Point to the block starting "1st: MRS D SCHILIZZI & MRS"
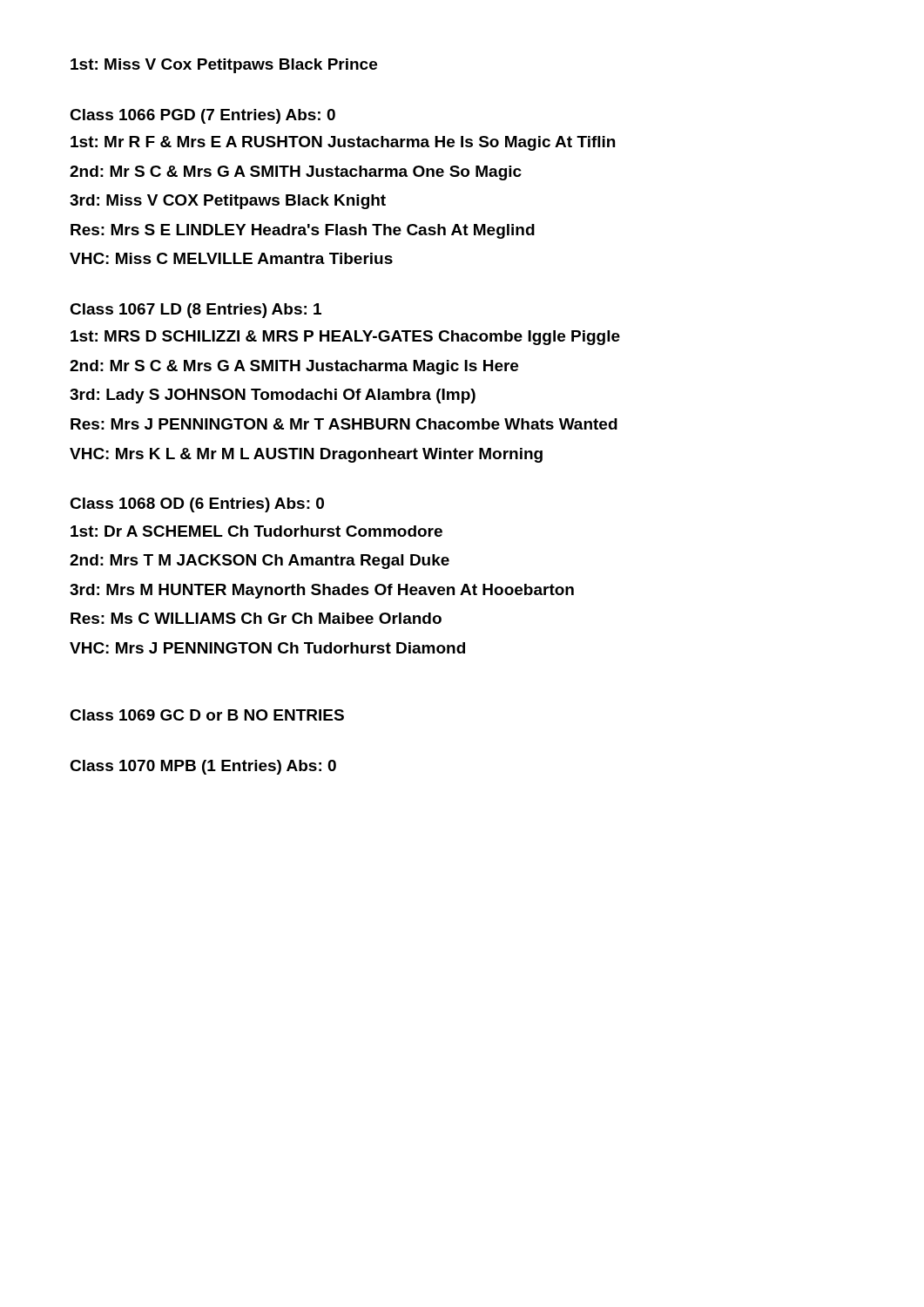The image size is (924, 1307). [x=345, y=336]
